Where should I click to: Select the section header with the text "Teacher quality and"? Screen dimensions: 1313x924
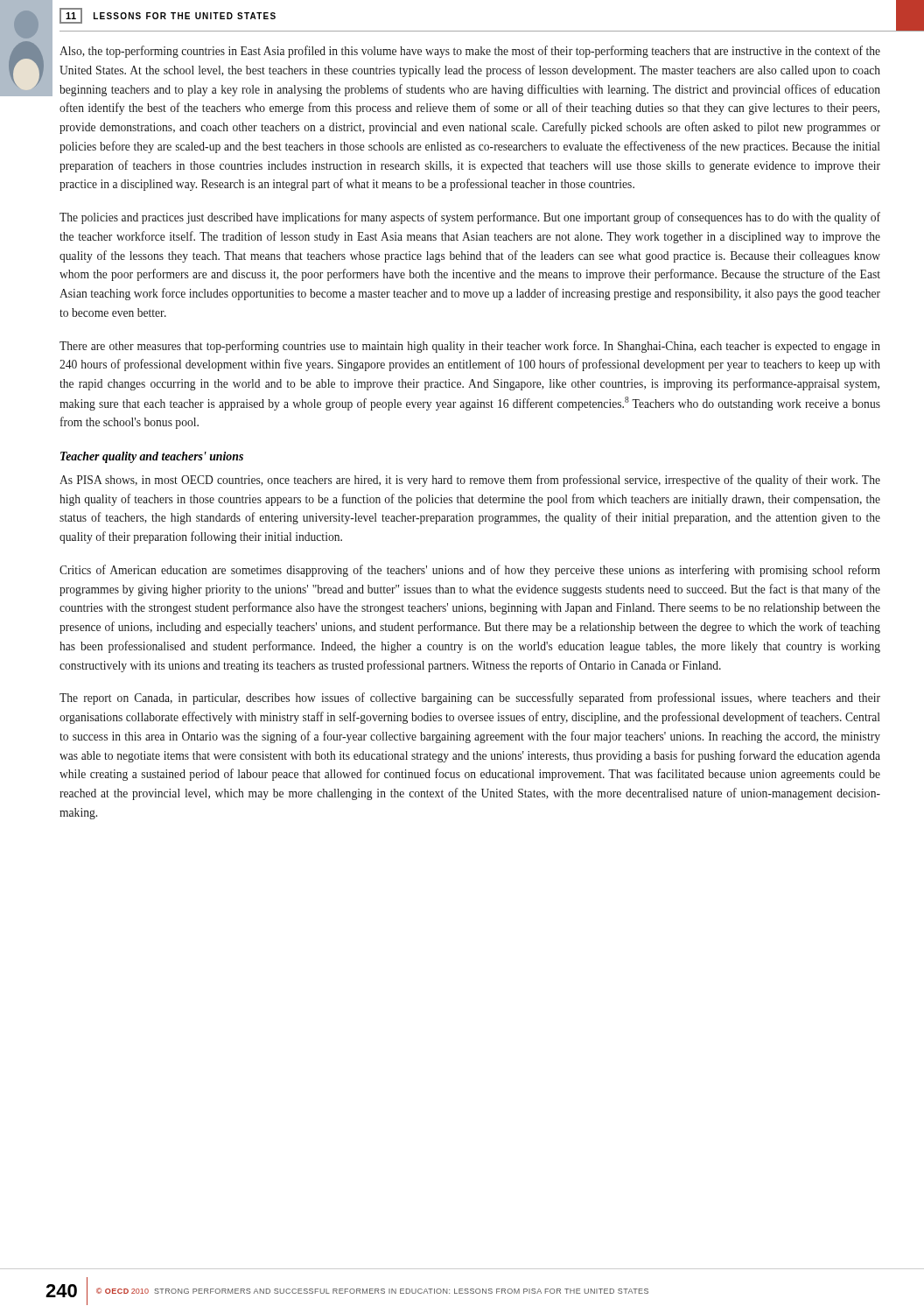click(152, 456)
